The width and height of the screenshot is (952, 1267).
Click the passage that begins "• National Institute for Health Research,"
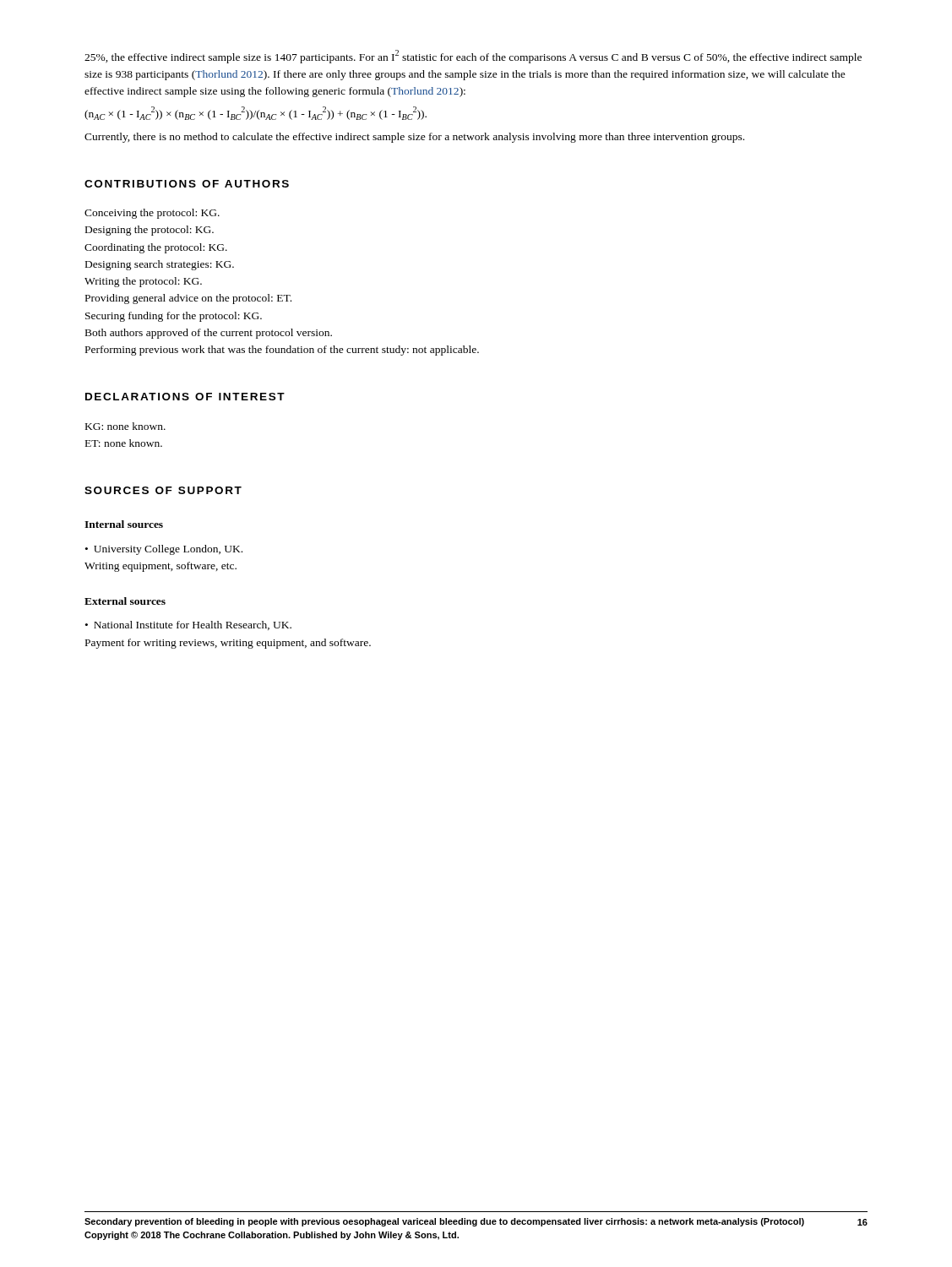tap(188, 625)
